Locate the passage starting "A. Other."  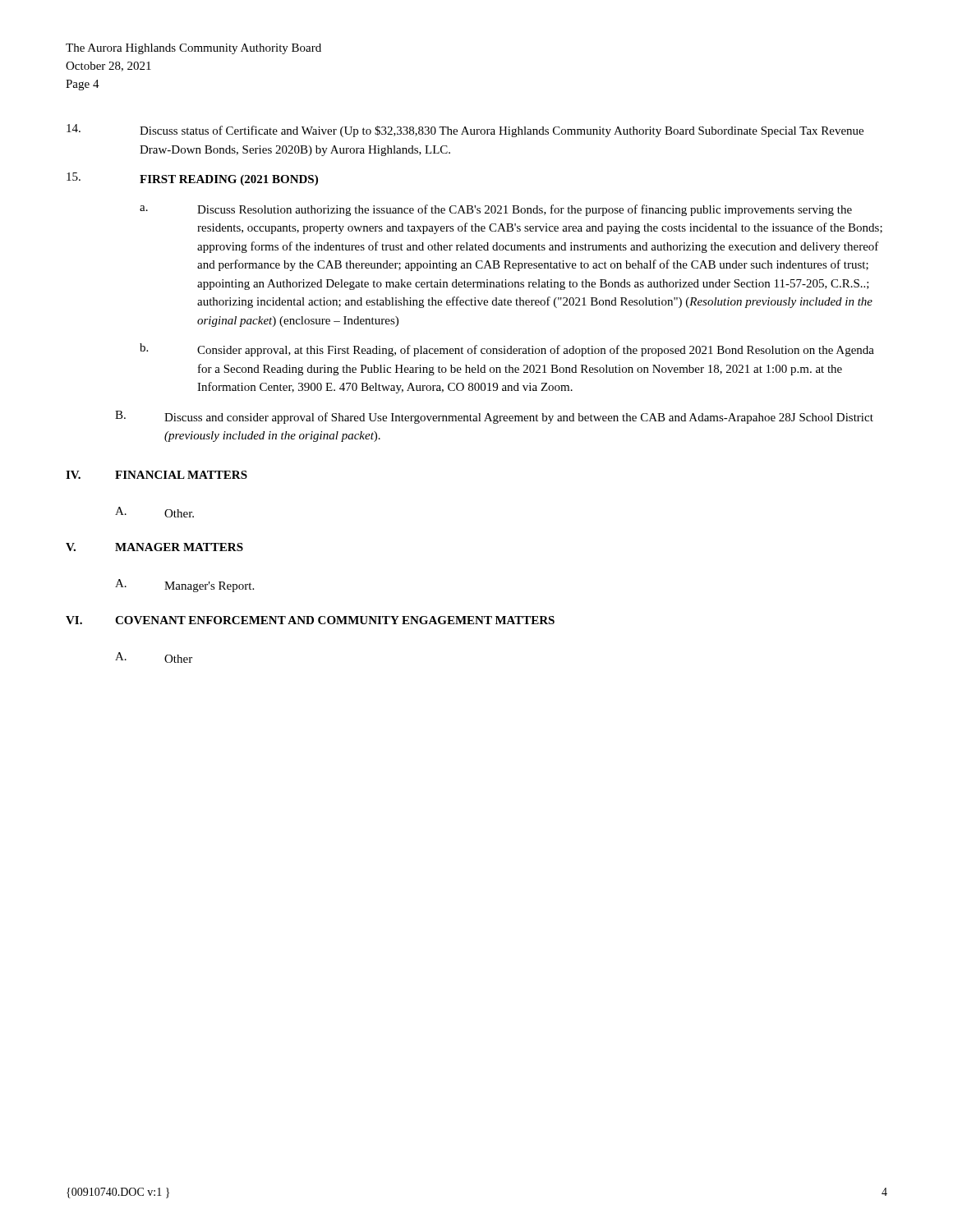pyautogui.click(x=178, y=512)
